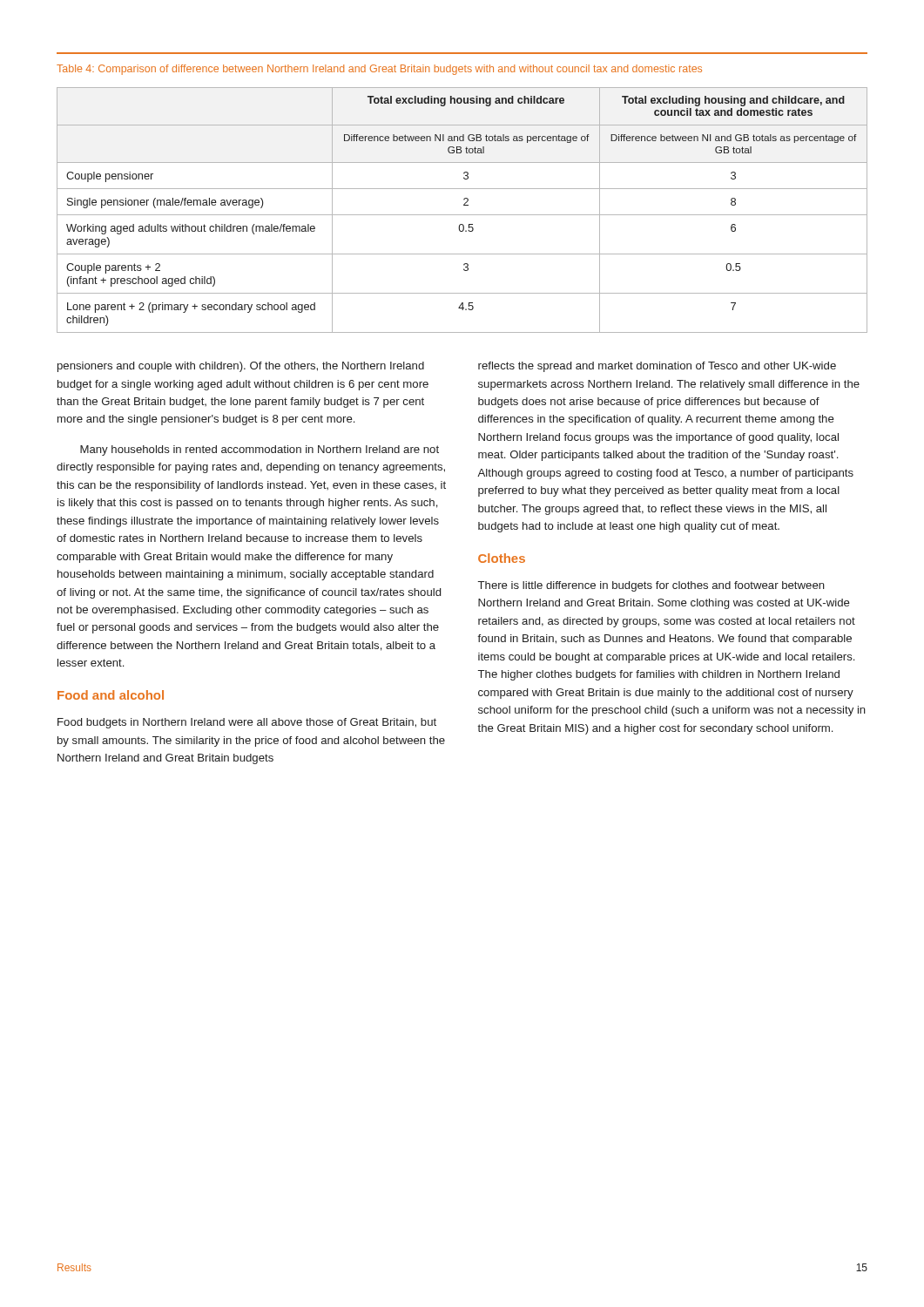Find the block on this page that starts "There is little difference in budgets for clothes"
This screenshot has width=924, height=1307.
pyautogui.click(x=673, y=657)
